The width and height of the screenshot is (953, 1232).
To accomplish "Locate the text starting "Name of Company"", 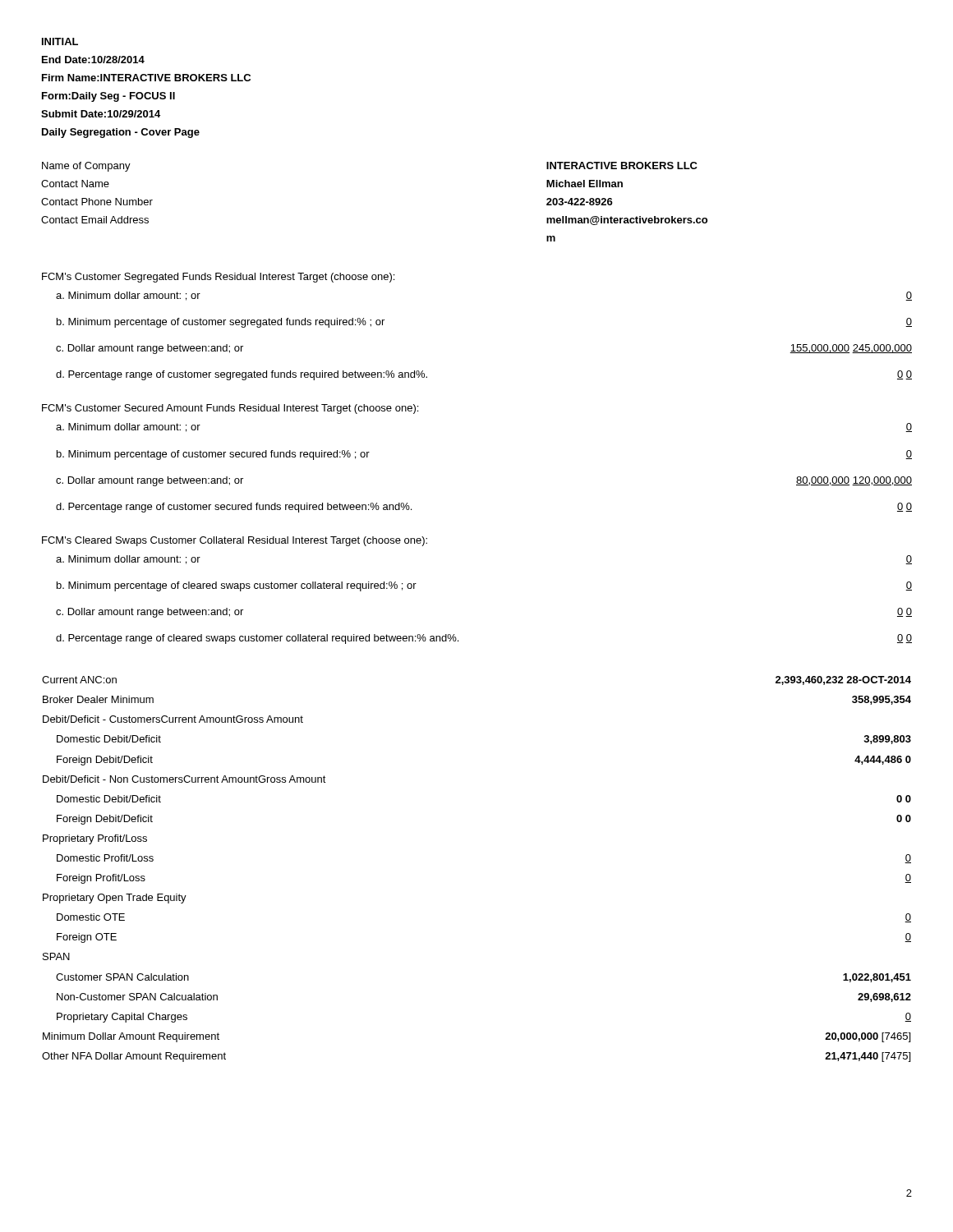I will [x=87, y=168].
